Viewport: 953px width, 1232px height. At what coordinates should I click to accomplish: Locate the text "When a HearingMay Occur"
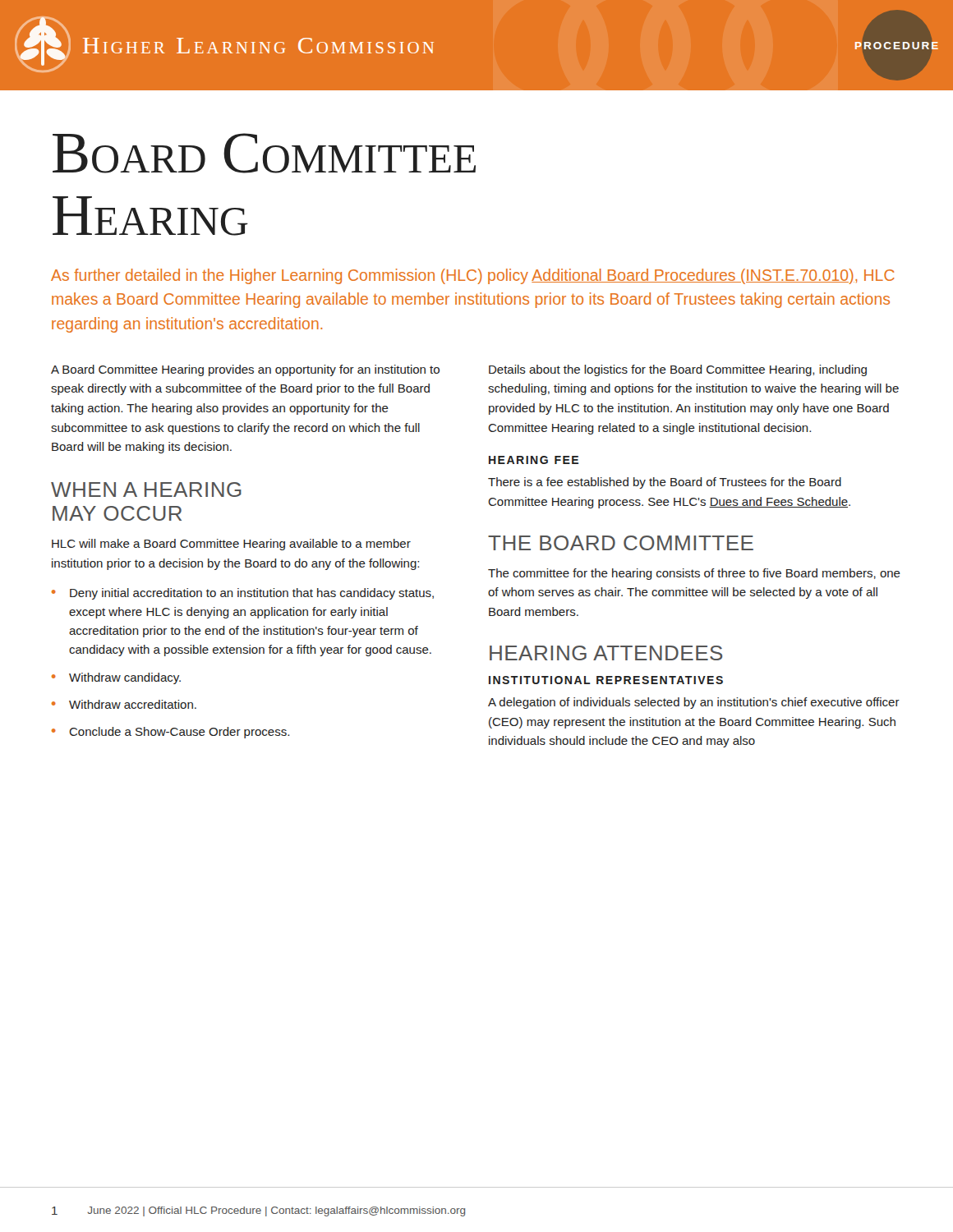(147, 502)
